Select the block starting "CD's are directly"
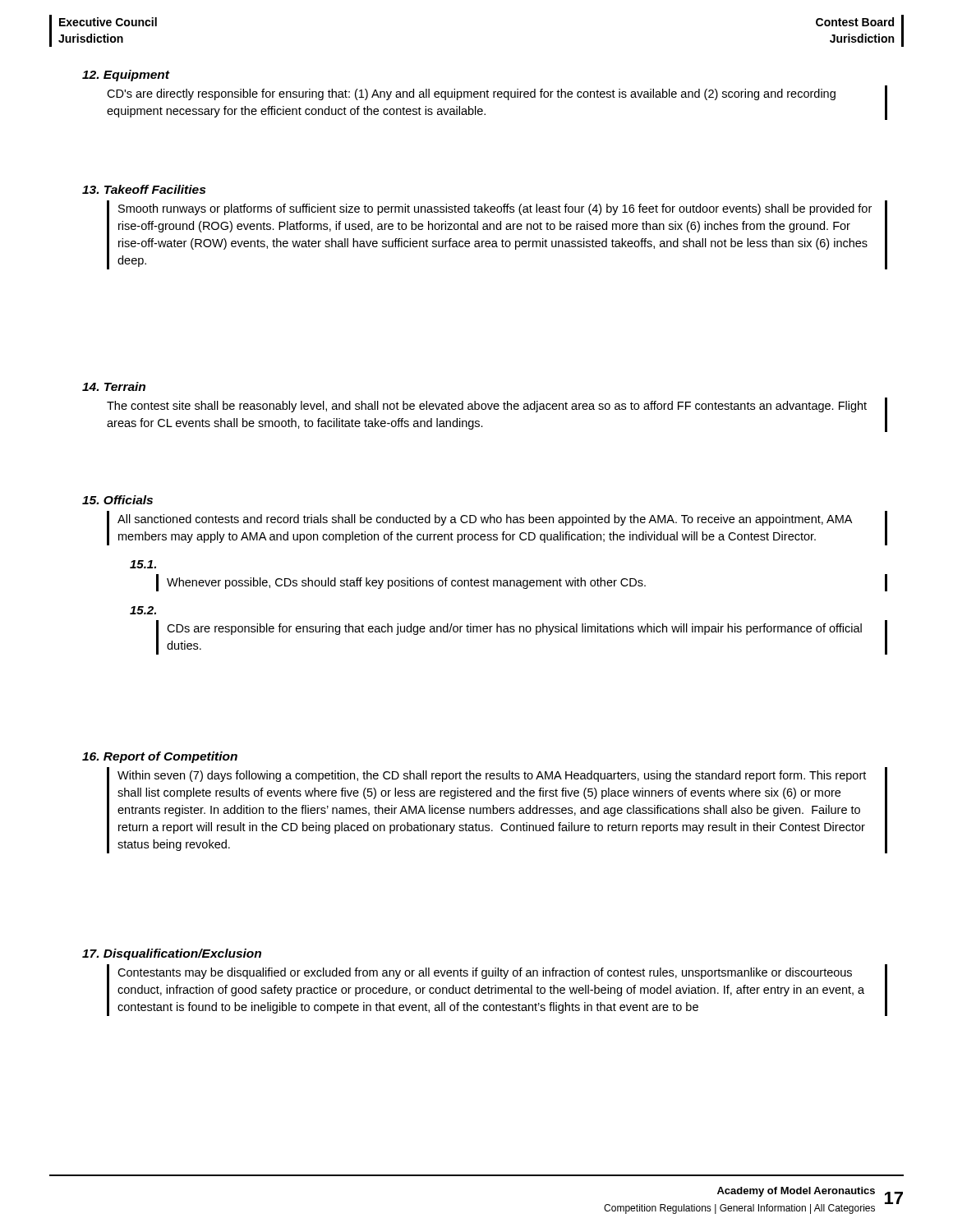 pyautogui.click(x=471, y=102)
